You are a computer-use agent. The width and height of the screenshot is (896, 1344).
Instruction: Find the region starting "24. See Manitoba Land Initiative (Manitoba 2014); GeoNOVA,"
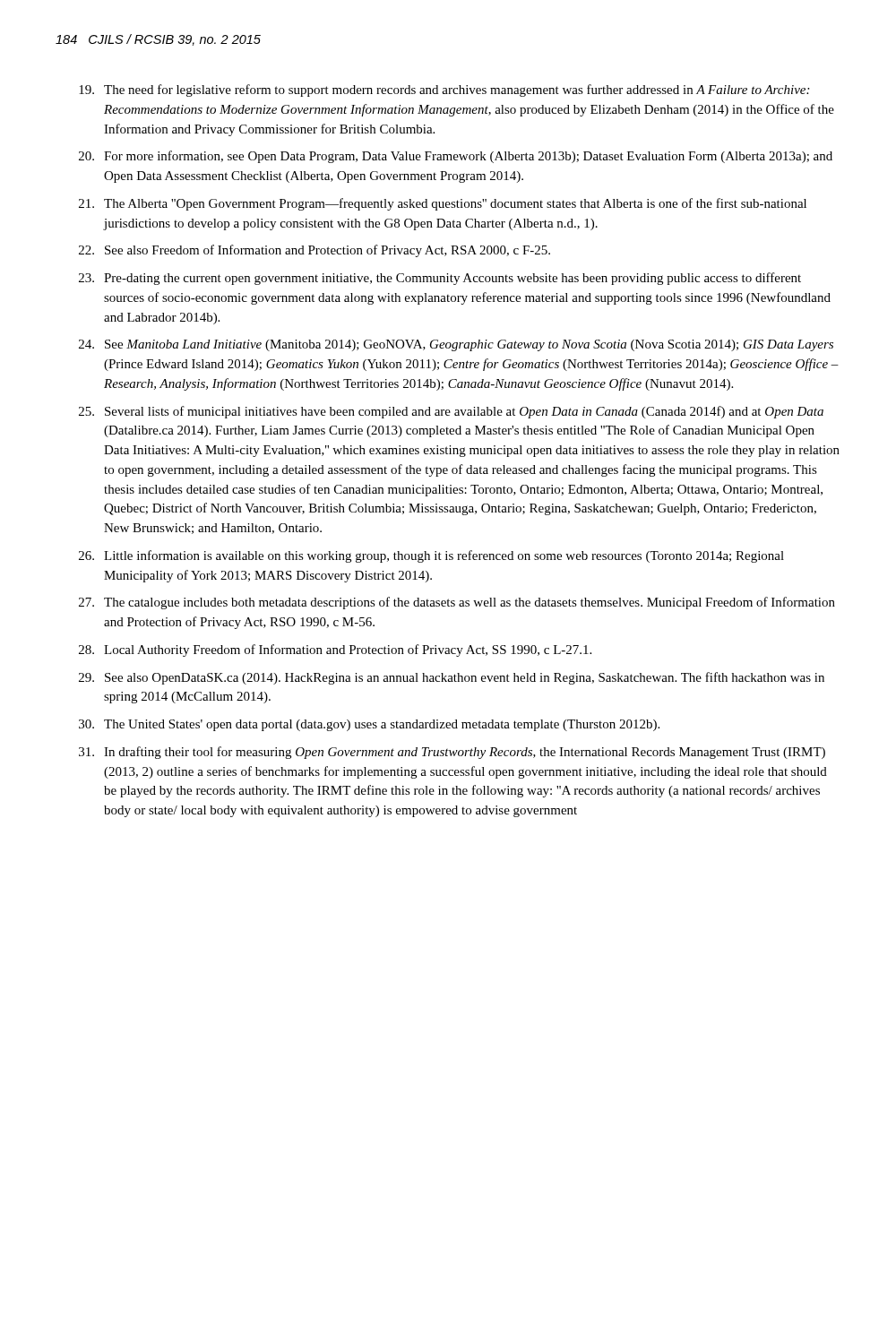tap(448, 365)
